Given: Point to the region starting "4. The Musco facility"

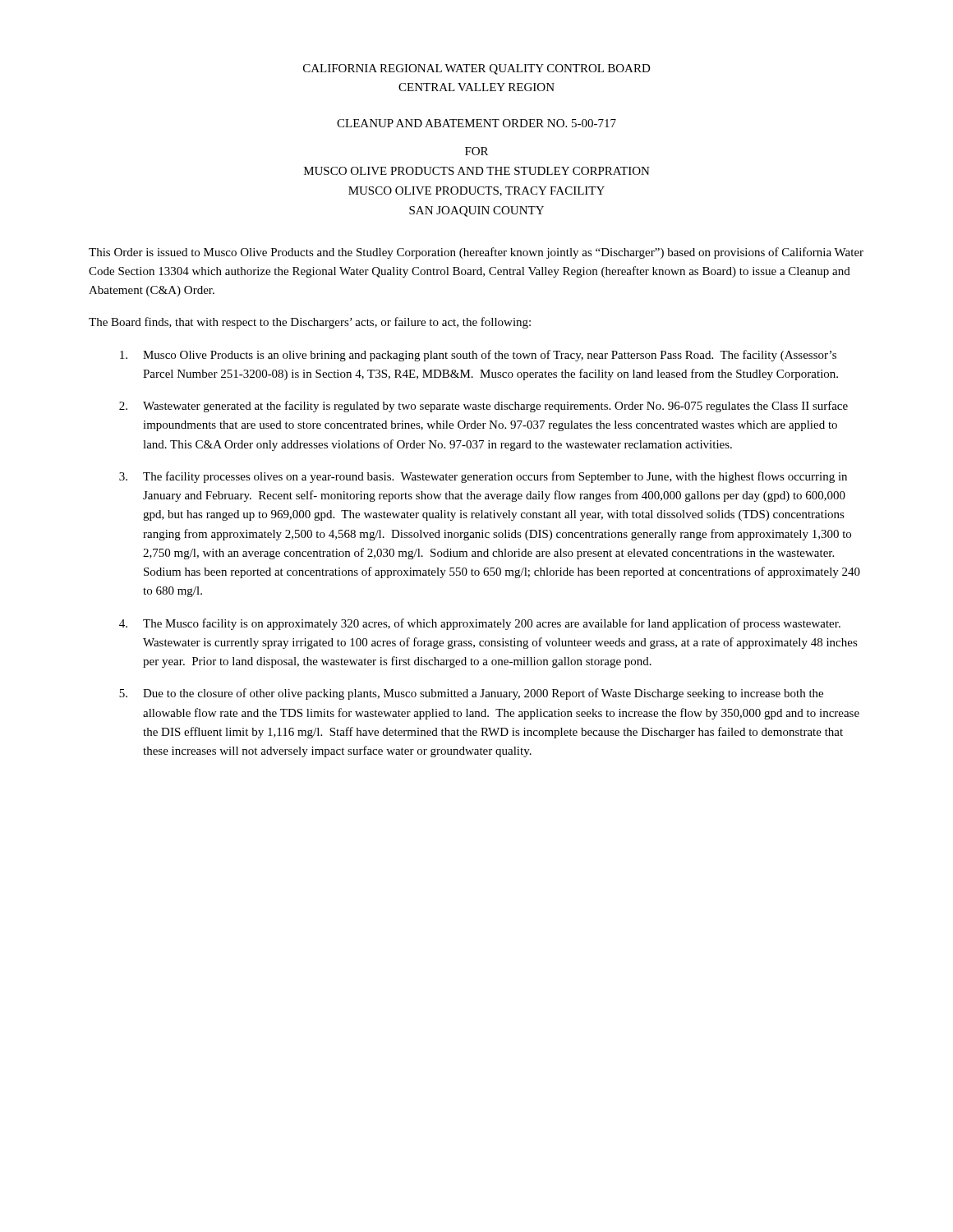Looking at the screenshot, I should click(x=476, y=643).
